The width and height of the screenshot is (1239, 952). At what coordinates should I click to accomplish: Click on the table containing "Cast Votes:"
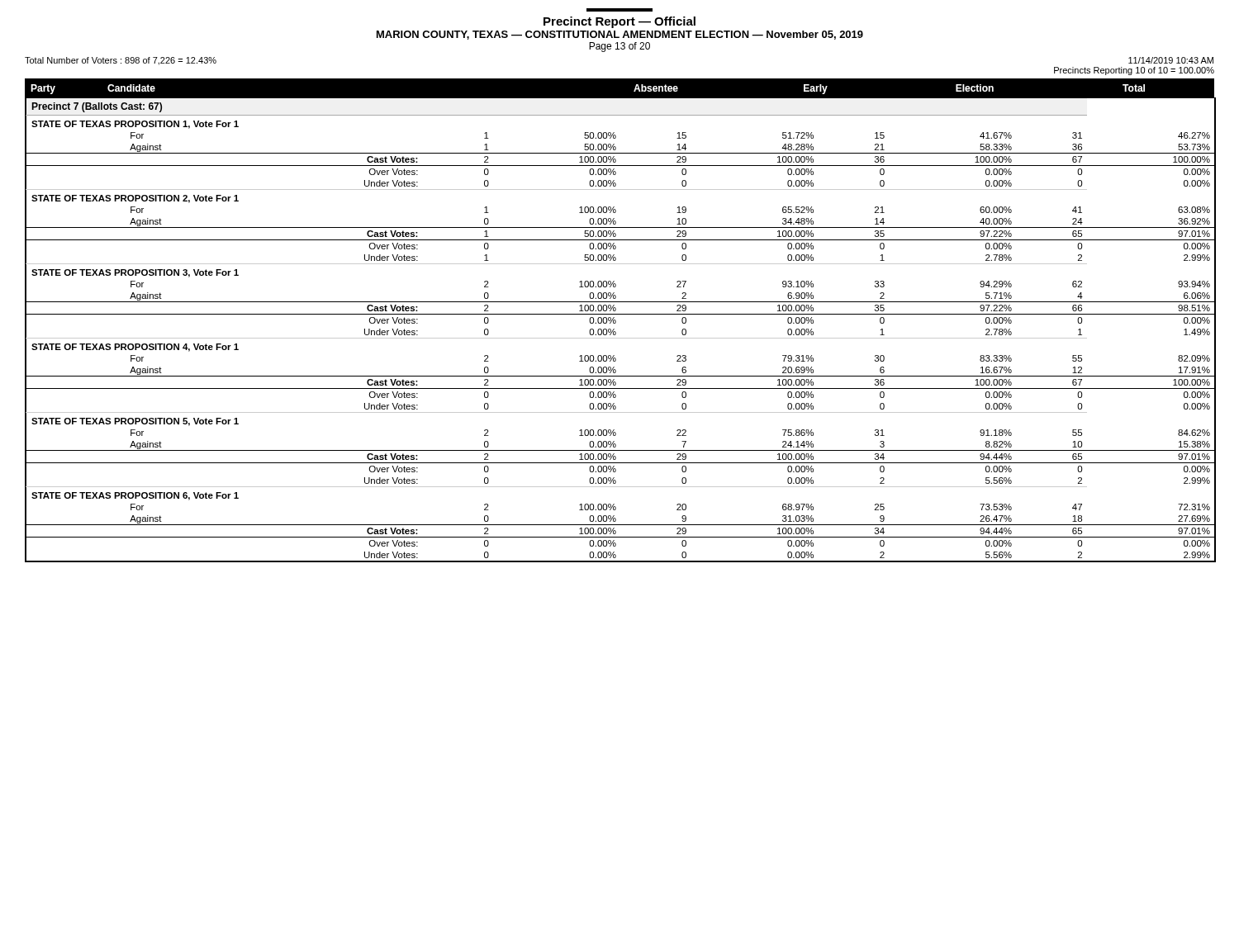pyautogui.click(x=620, y=330)
